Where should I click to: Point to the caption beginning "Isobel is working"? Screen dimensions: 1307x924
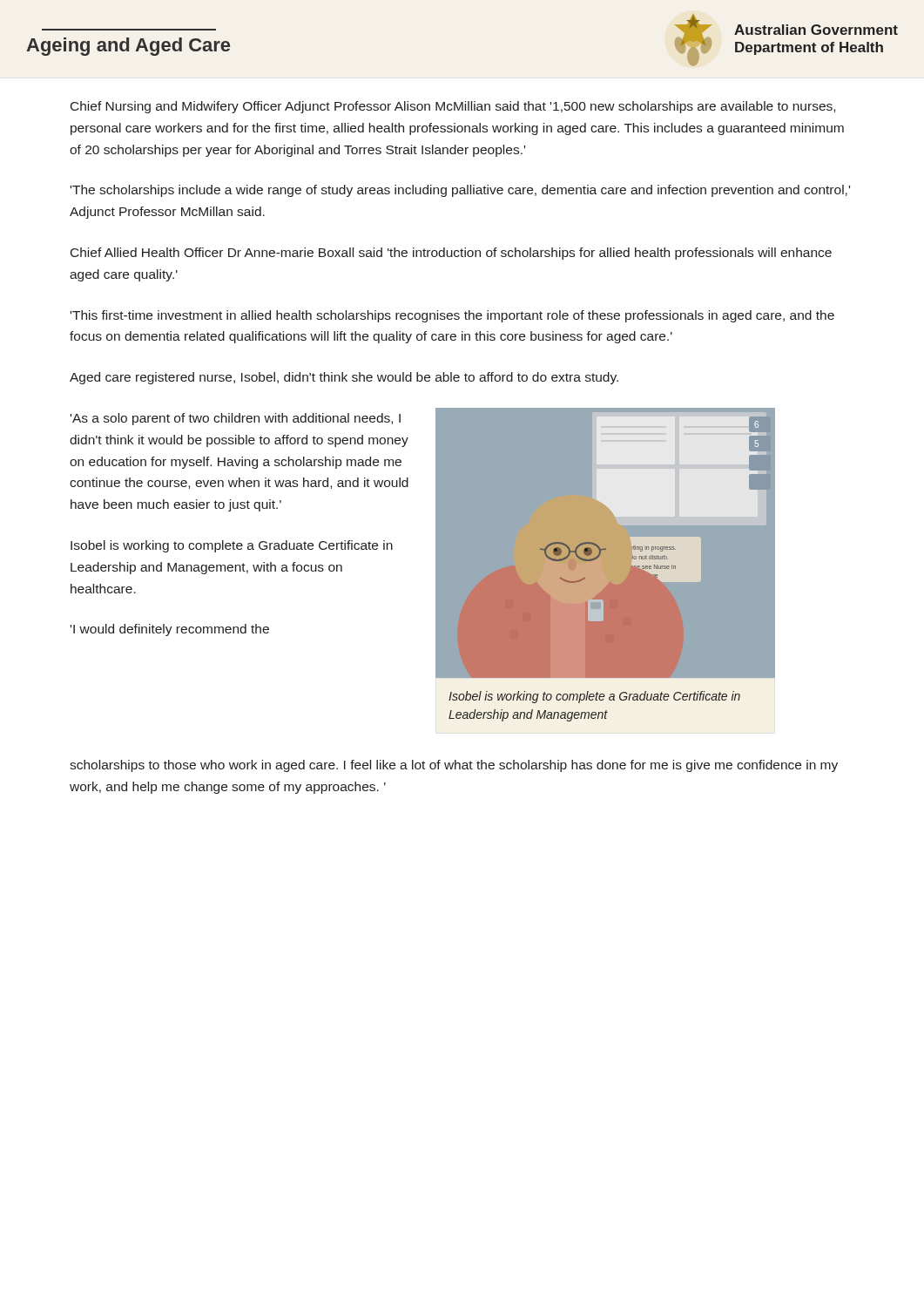pyautogui.click(x=595, y=705)
